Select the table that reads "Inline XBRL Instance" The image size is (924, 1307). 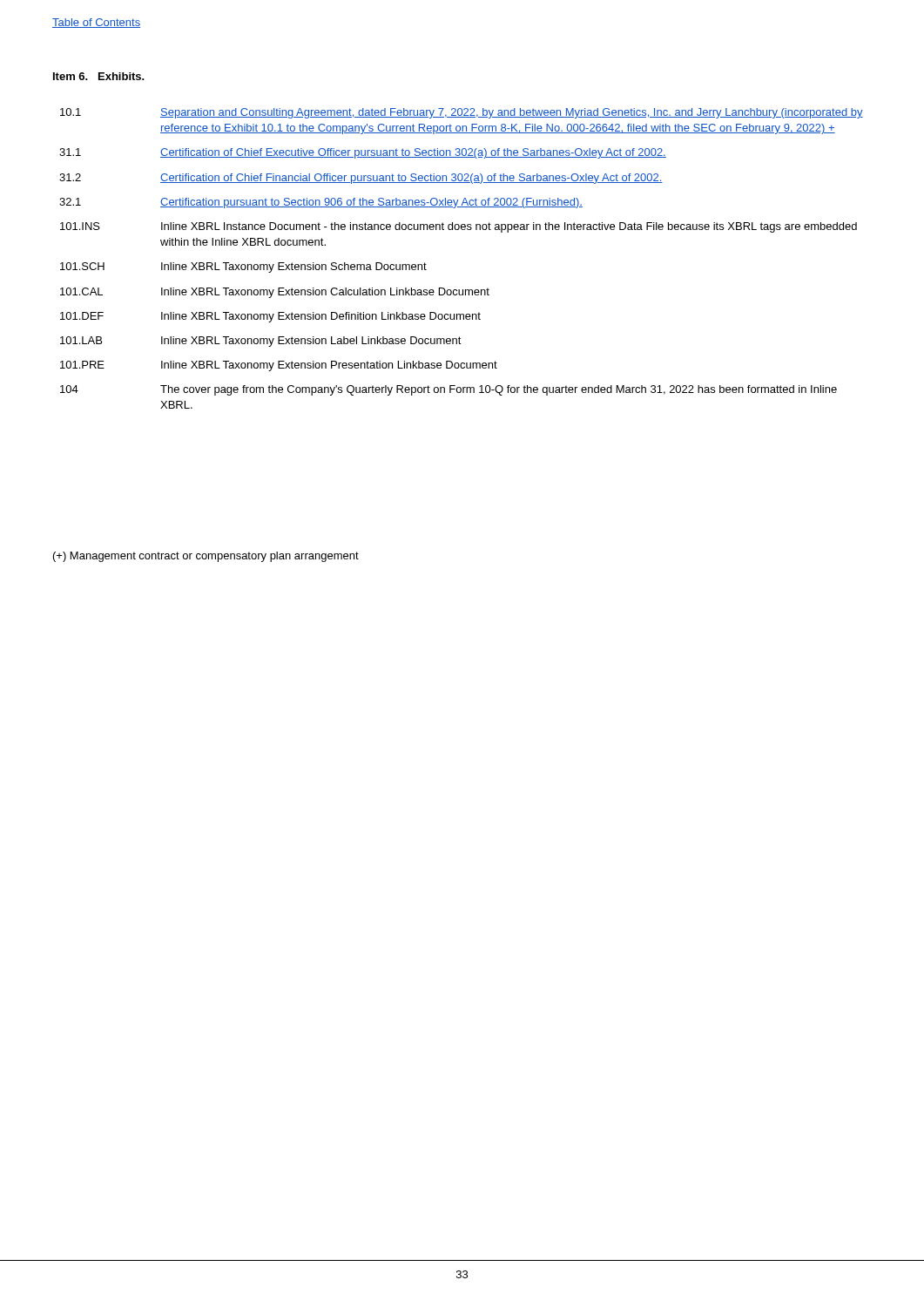(462, 259)
